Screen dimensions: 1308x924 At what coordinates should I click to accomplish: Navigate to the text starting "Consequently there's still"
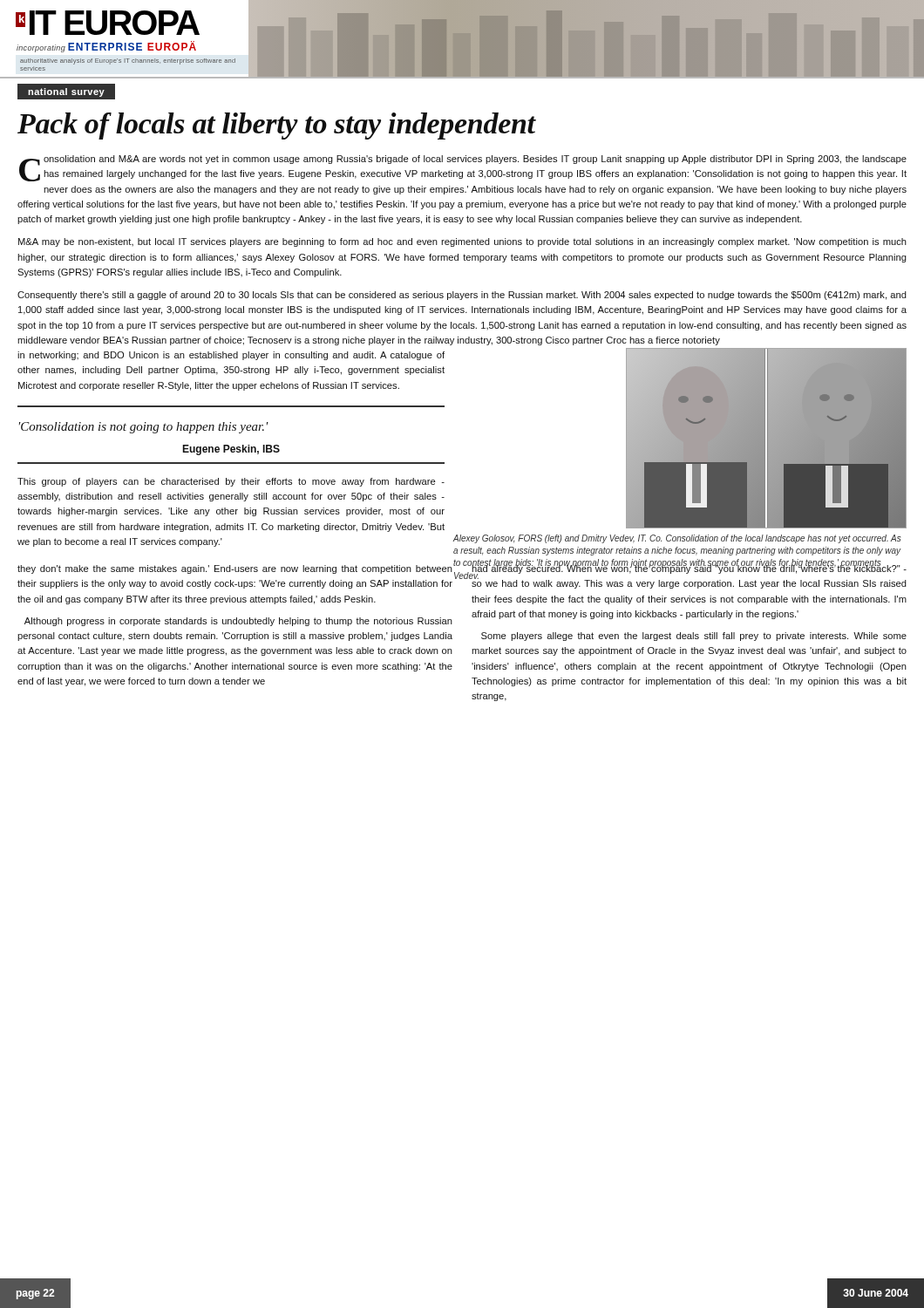click(x=462, y=317)
